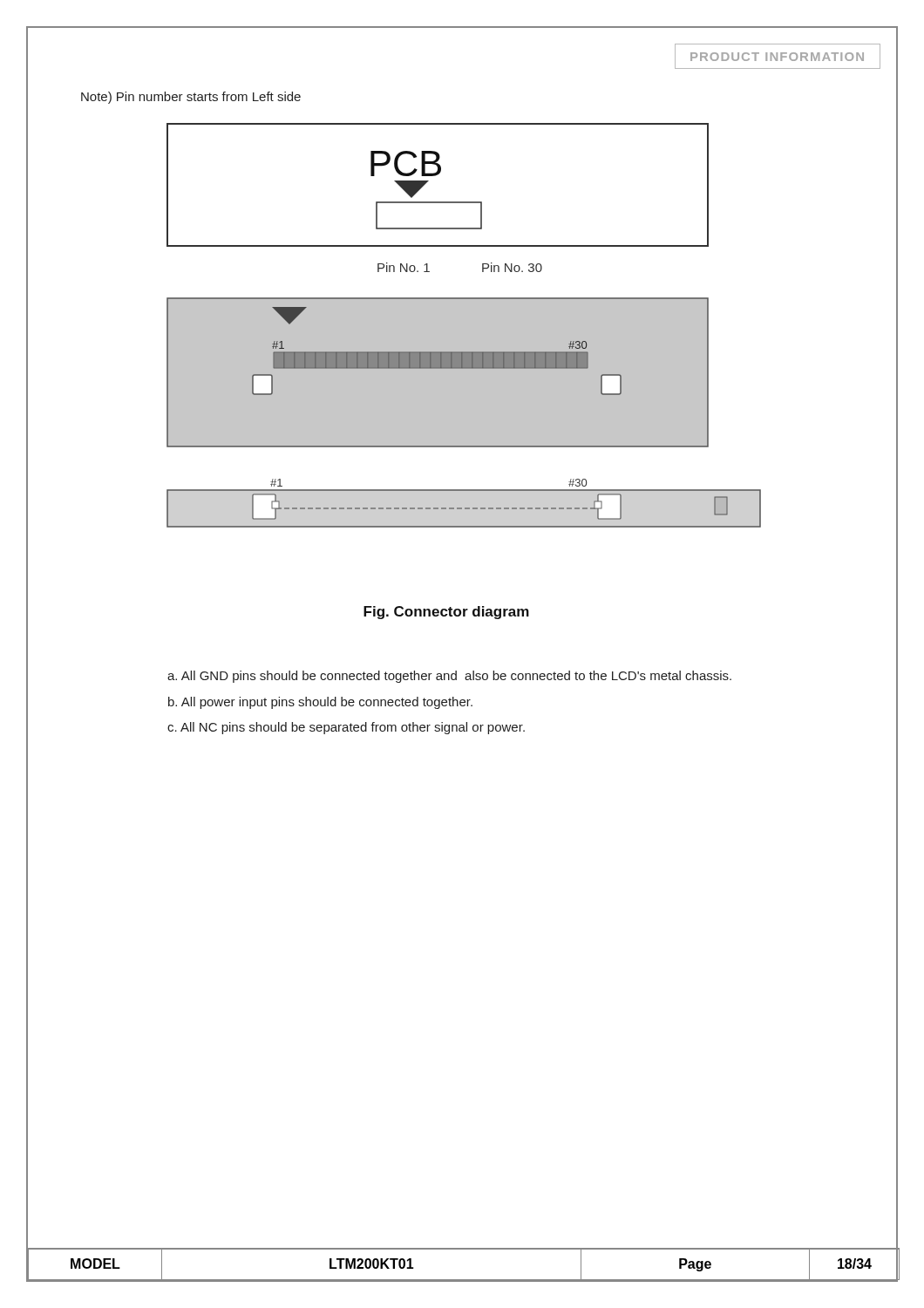Select the text starting "c. All NC"
Screen dimensions: 1308x924
click(x=346, y=727)
